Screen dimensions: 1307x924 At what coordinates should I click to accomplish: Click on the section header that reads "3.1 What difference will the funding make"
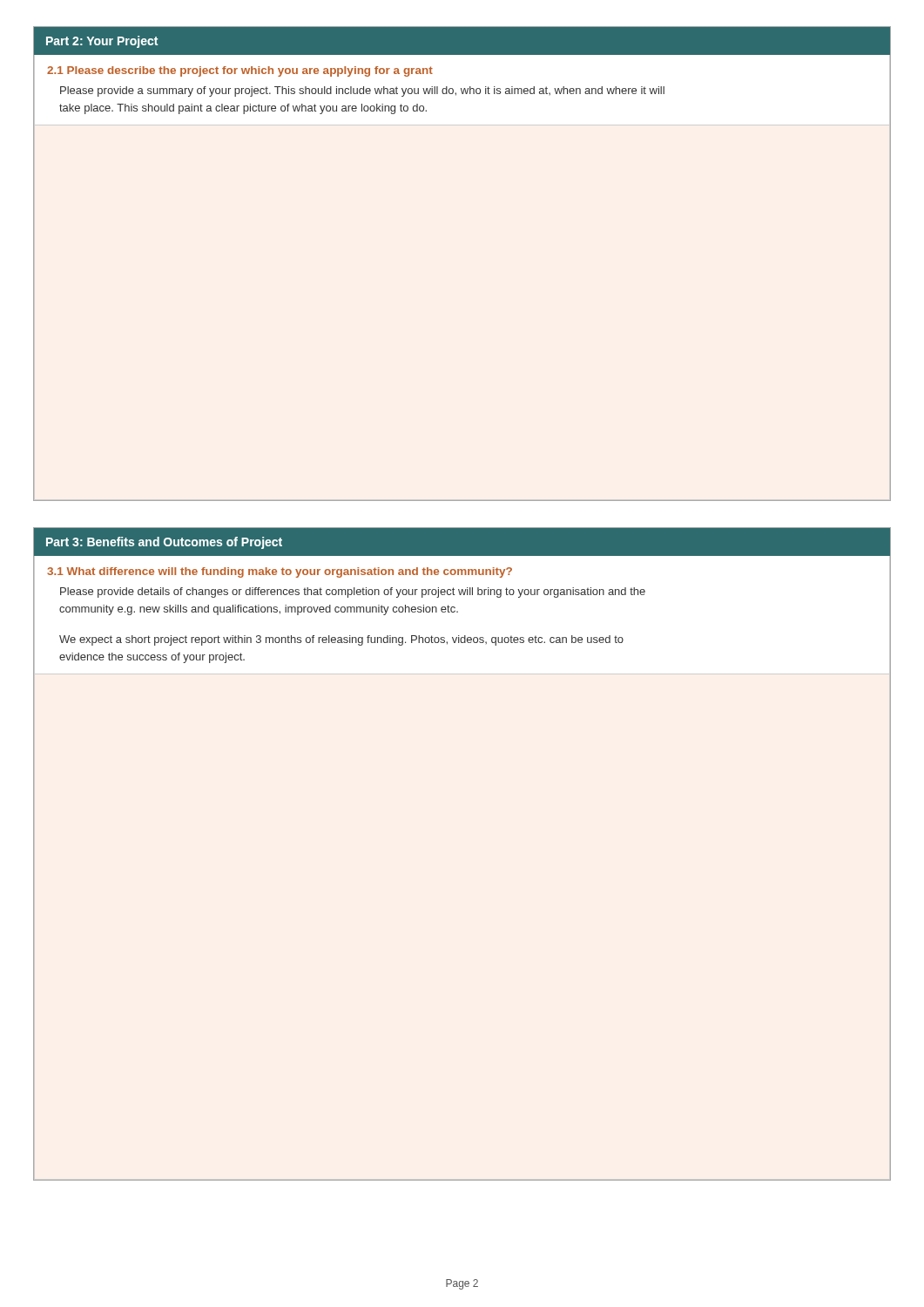click(x=280, y=571)
